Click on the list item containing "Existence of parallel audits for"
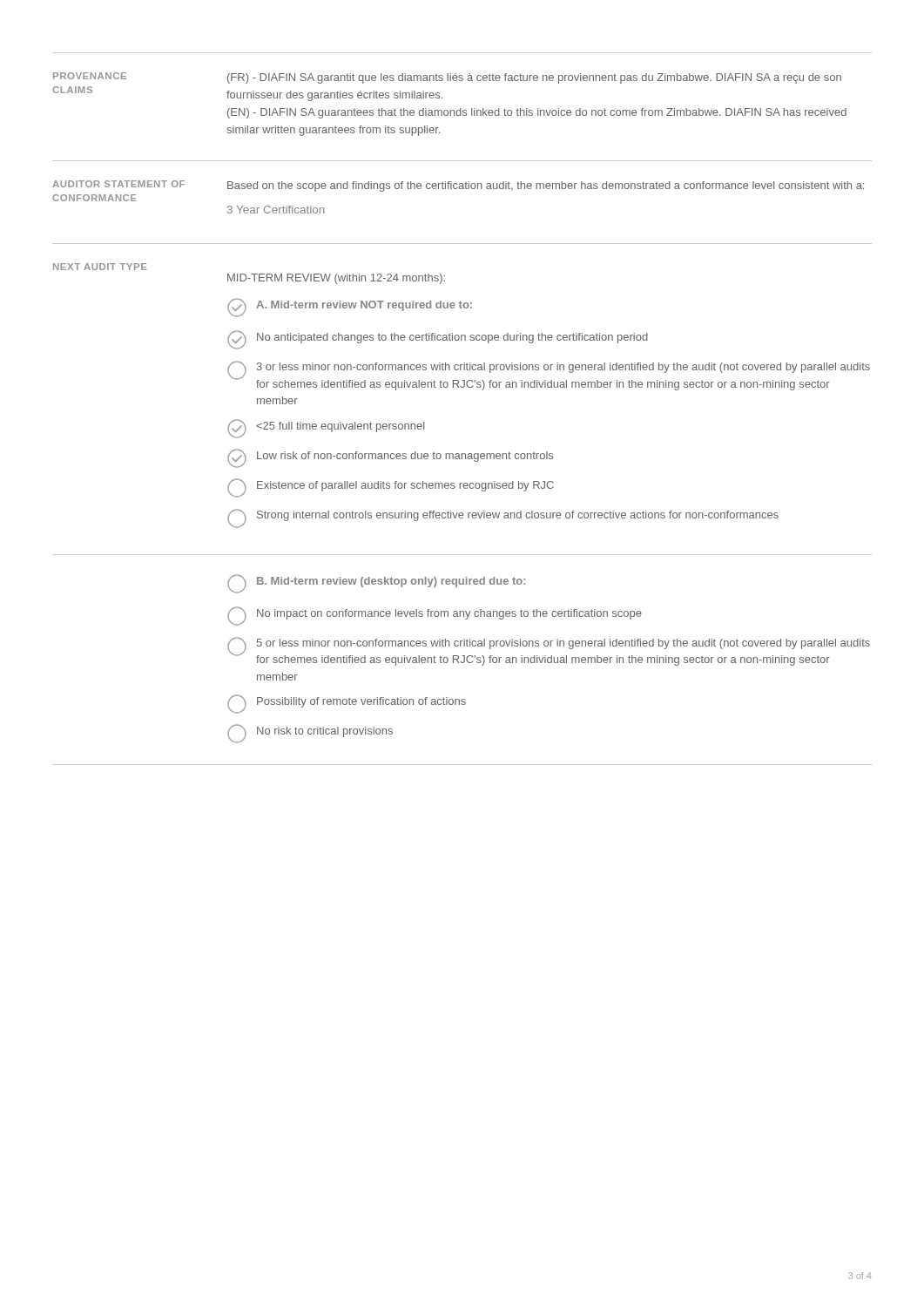Viewport: 924px width, 1307px height. coord(549,487)
